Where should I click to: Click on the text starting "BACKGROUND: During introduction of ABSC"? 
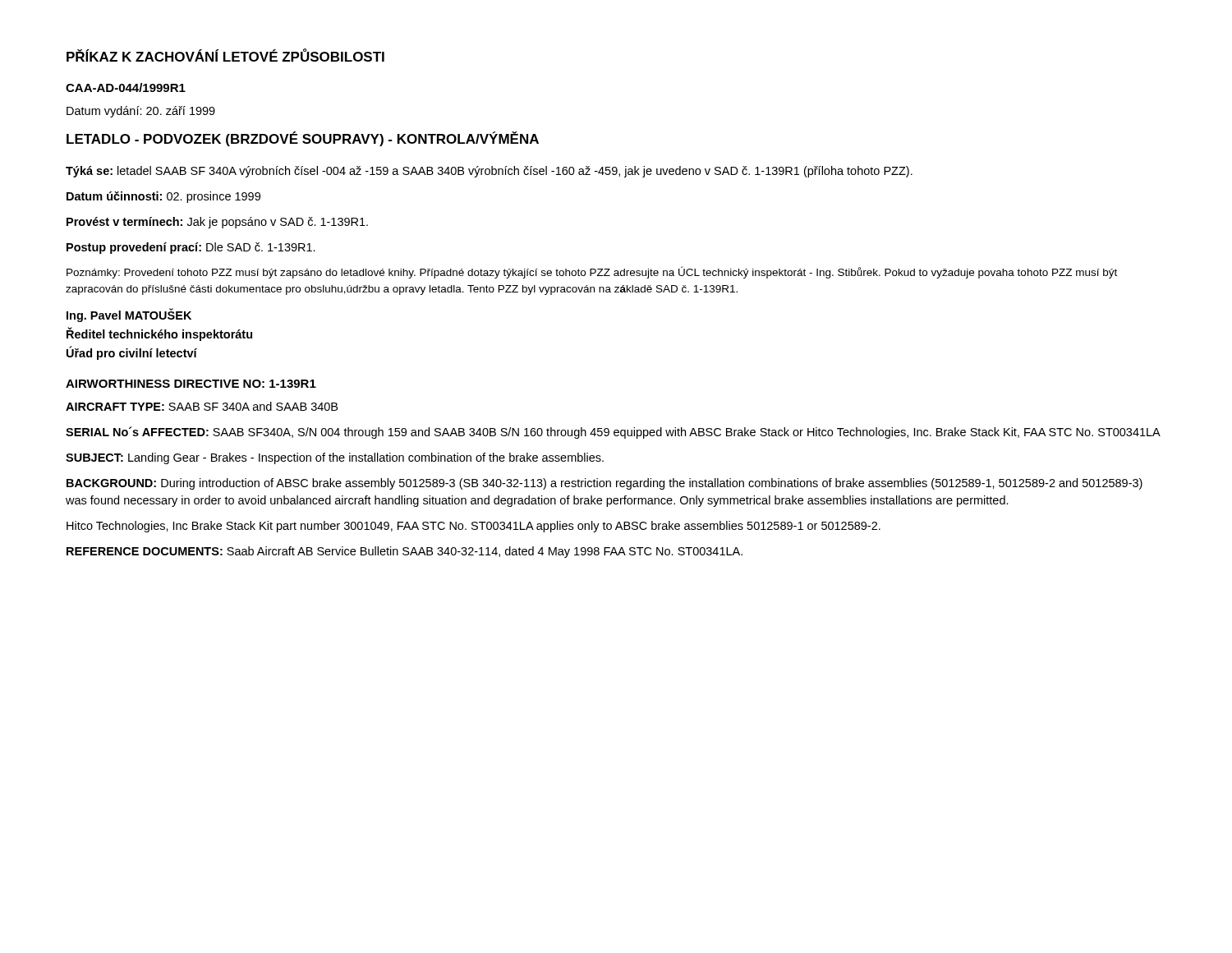coord(604,492)
